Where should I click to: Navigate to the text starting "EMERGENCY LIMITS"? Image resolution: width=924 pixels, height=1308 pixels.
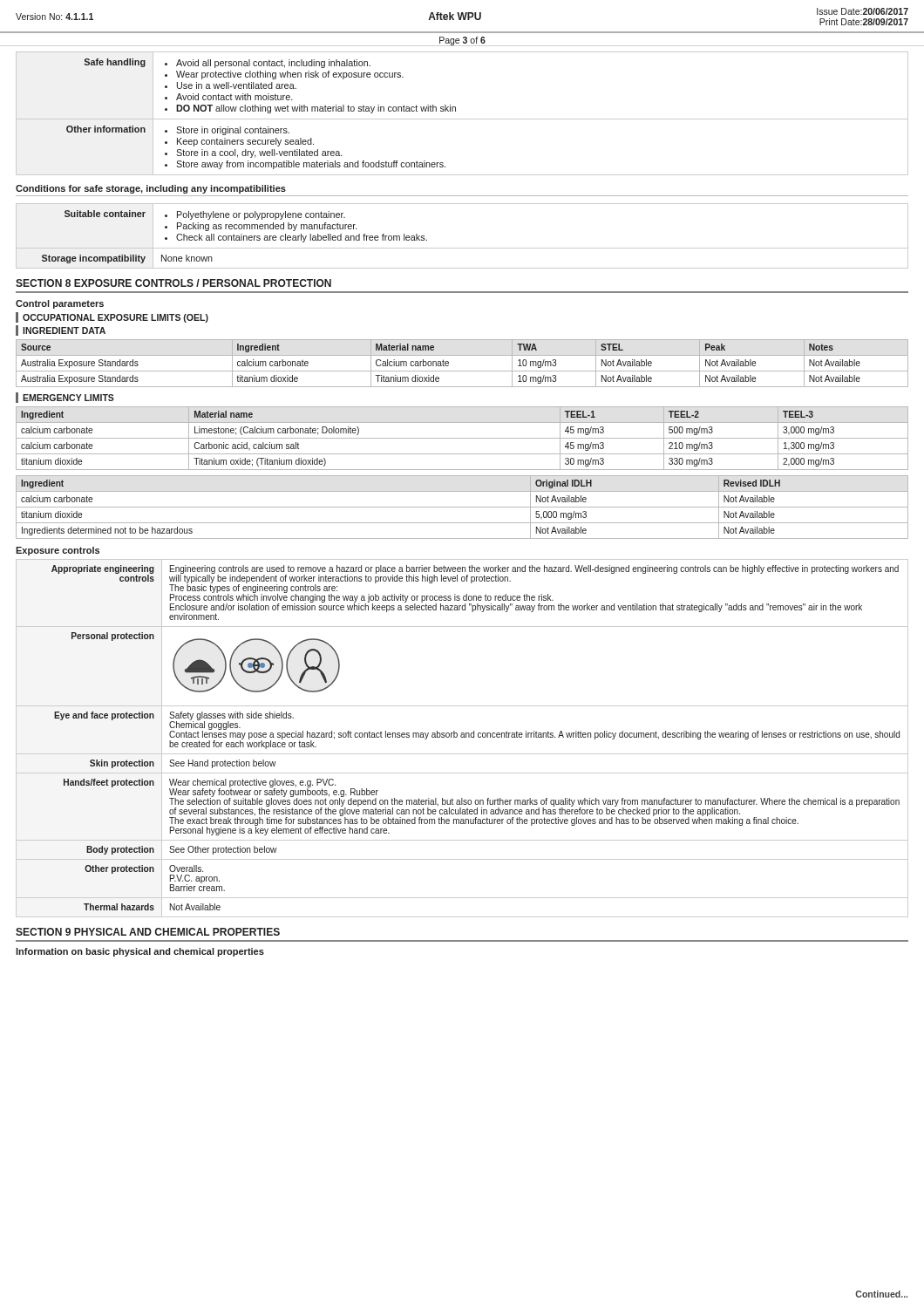pyautogui.click(x=68, y=398)
